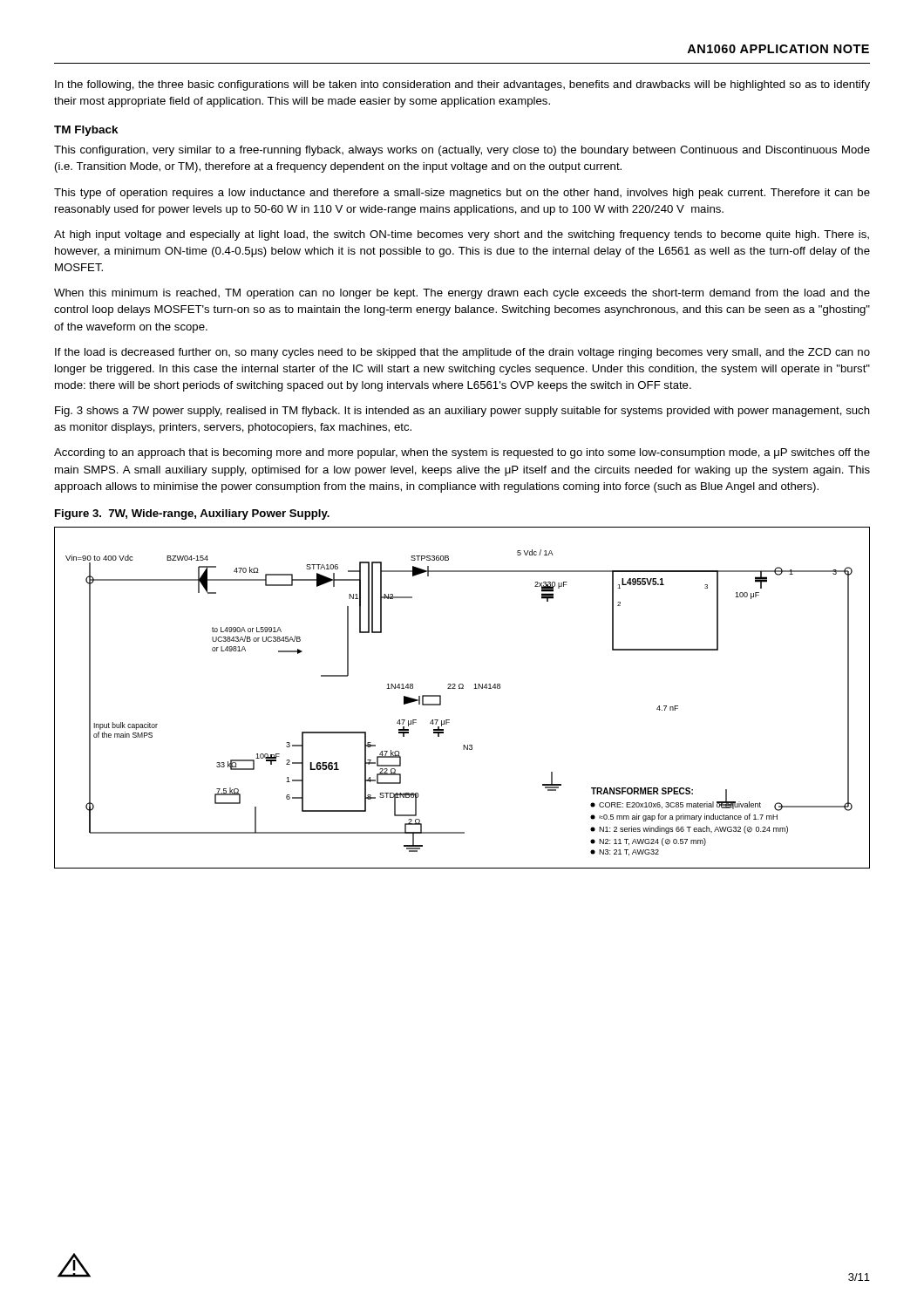
Task: Click the passage that begins "If the load is decreased further on, so"
Action: coord(462,368)
